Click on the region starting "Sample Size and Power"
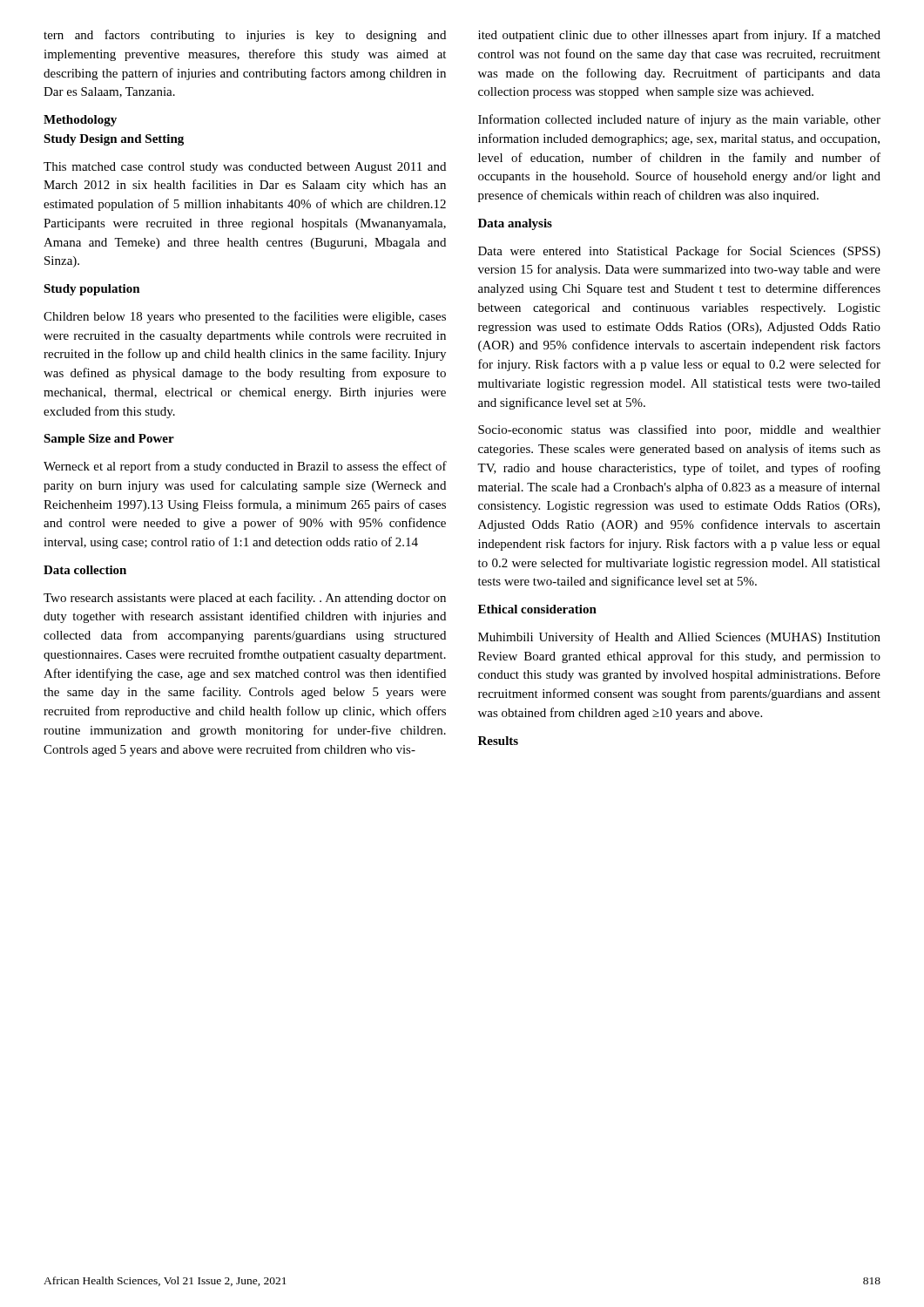 pos(109,440)
